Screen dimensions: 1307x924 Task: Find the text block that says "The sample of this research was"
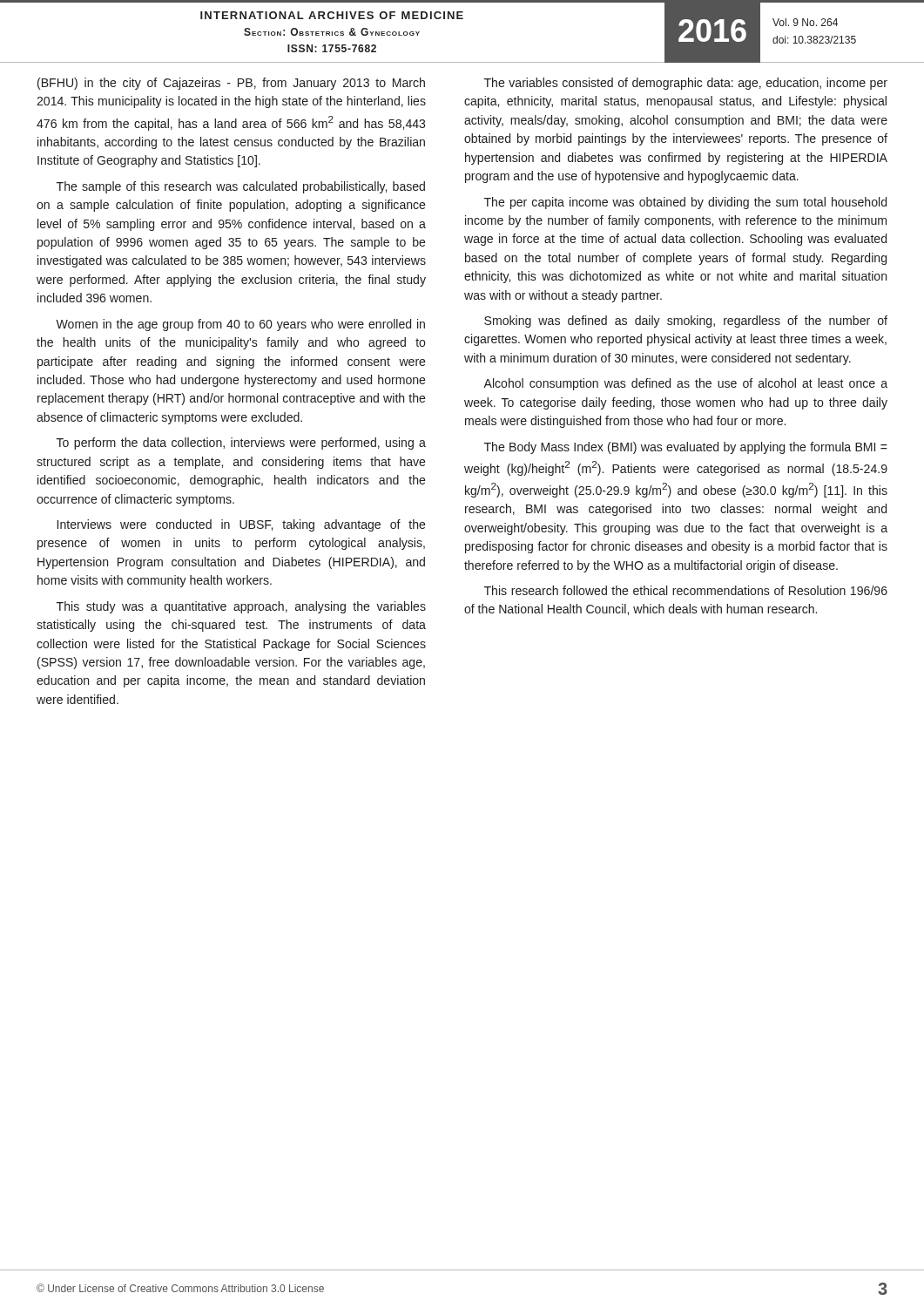click(231, 242)
